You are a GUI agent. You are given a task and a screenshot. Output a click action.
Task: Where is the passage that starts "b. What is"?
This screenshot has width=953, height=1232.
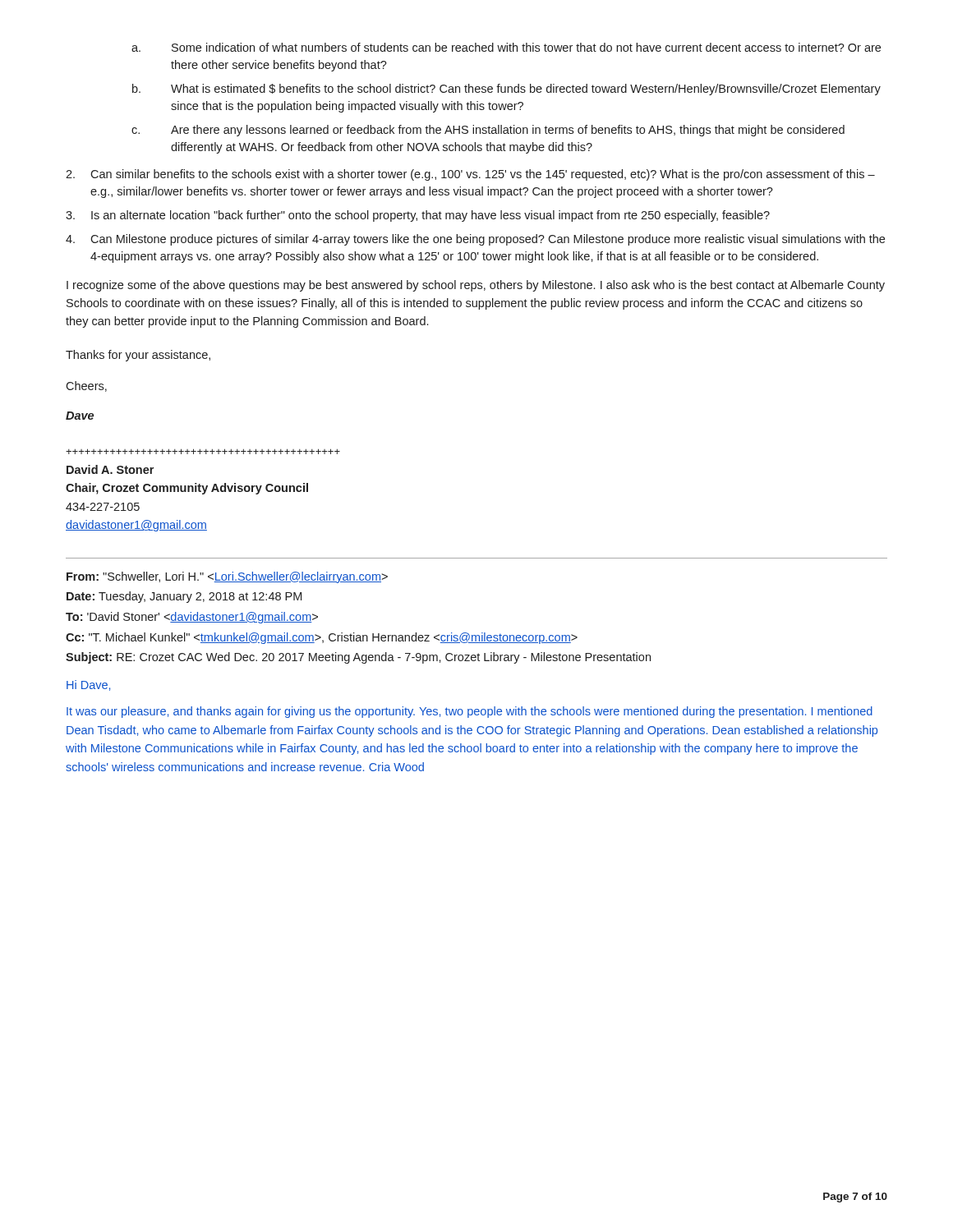point(509,98)
